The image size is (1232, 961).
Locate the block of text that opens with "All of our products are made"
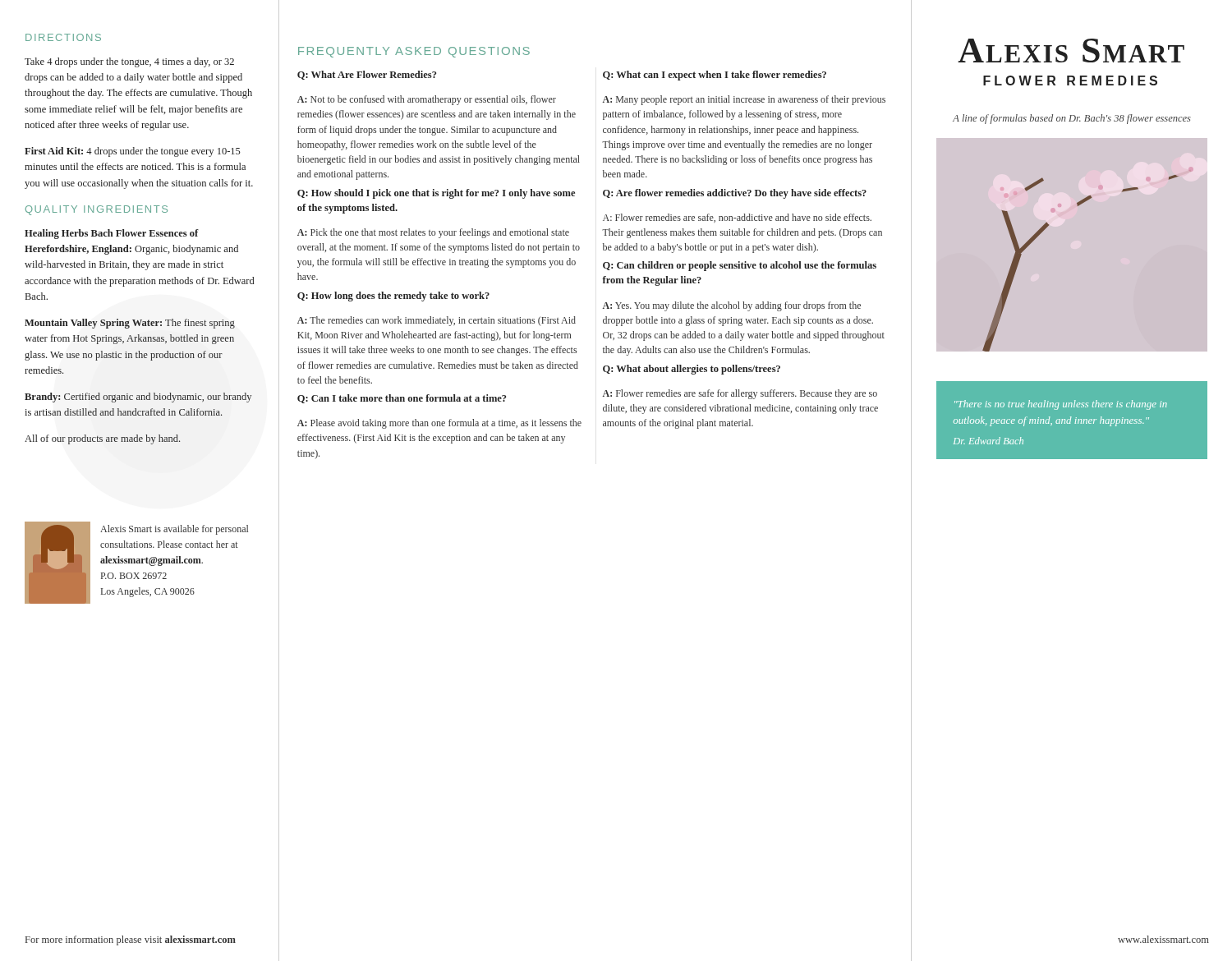(x=142, y=439)
